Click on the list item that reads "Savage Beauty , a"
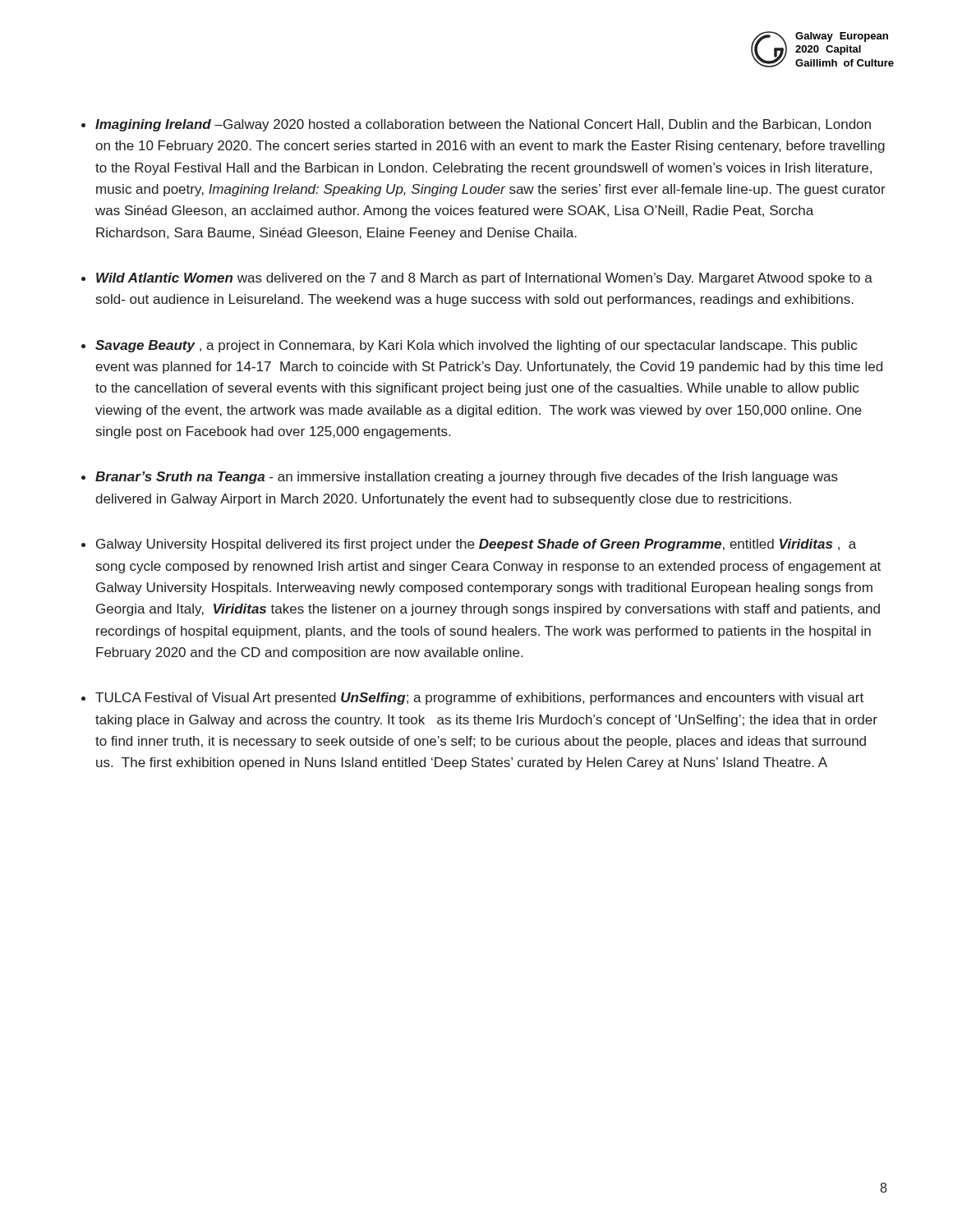This screenshot has height=1232, width=953. [x=489, y=388]
